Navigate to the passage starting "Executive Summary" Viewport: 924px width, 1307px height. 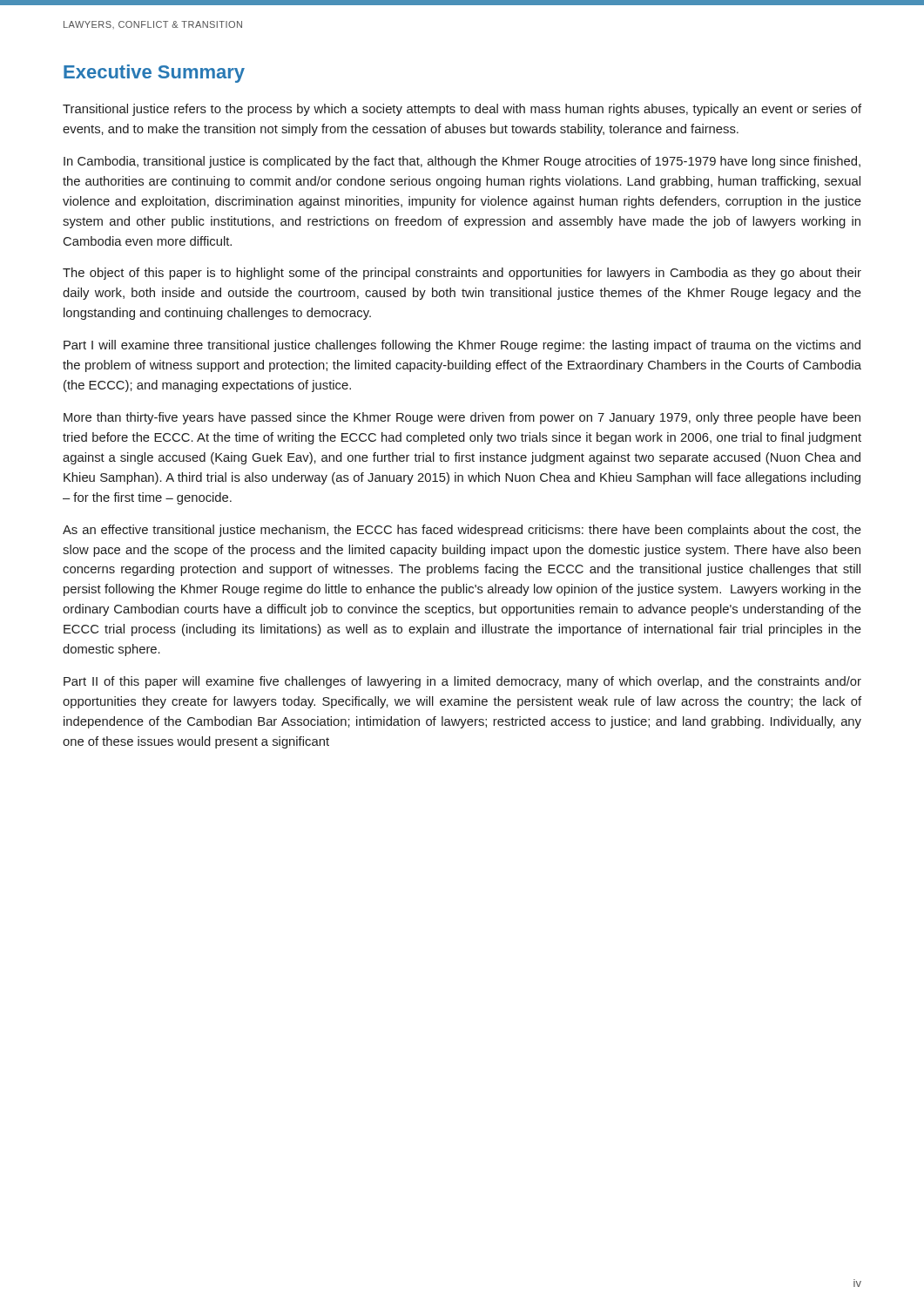coord(154,72)
